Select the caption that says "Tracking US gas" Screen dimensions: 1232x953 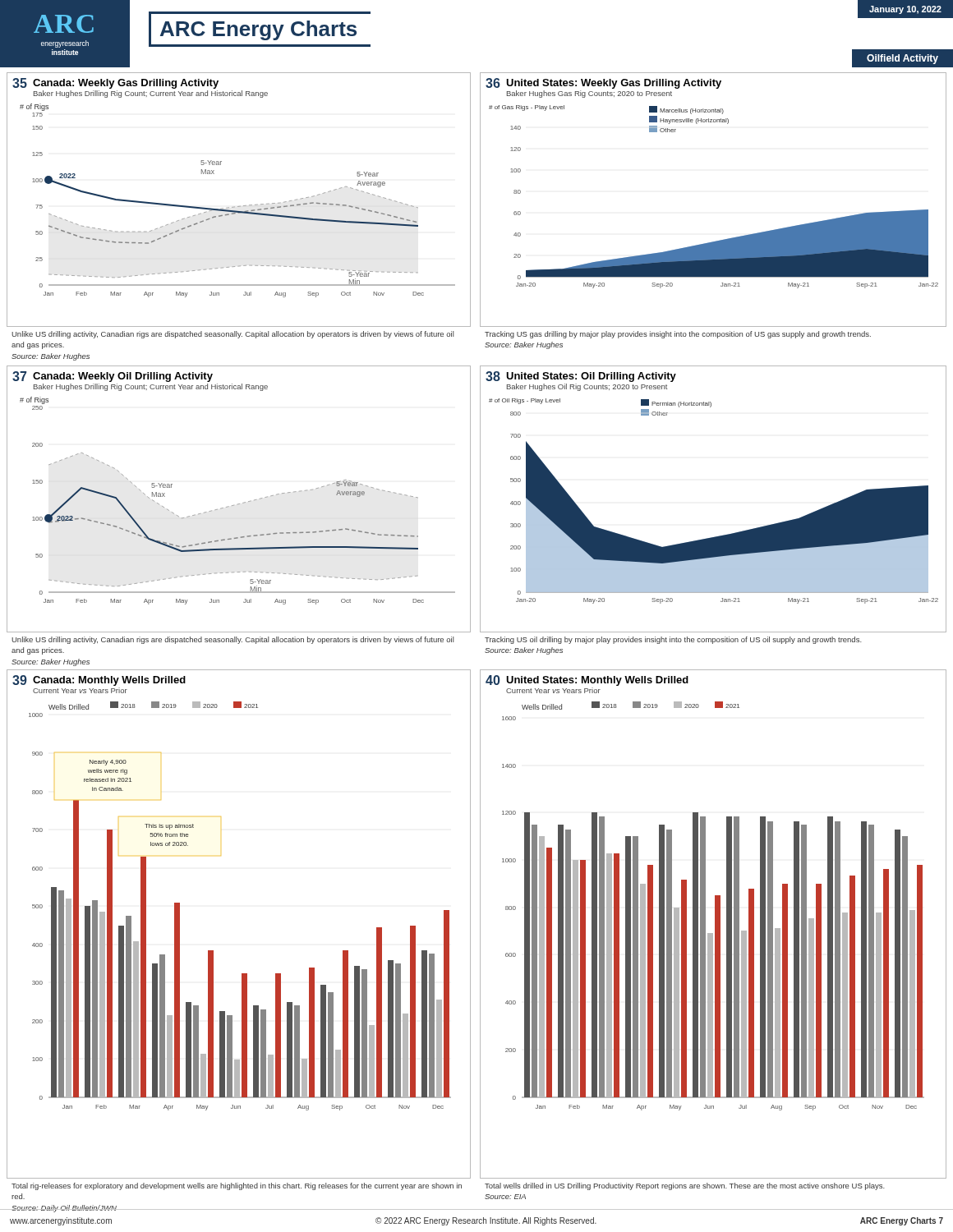click(713, 339)
